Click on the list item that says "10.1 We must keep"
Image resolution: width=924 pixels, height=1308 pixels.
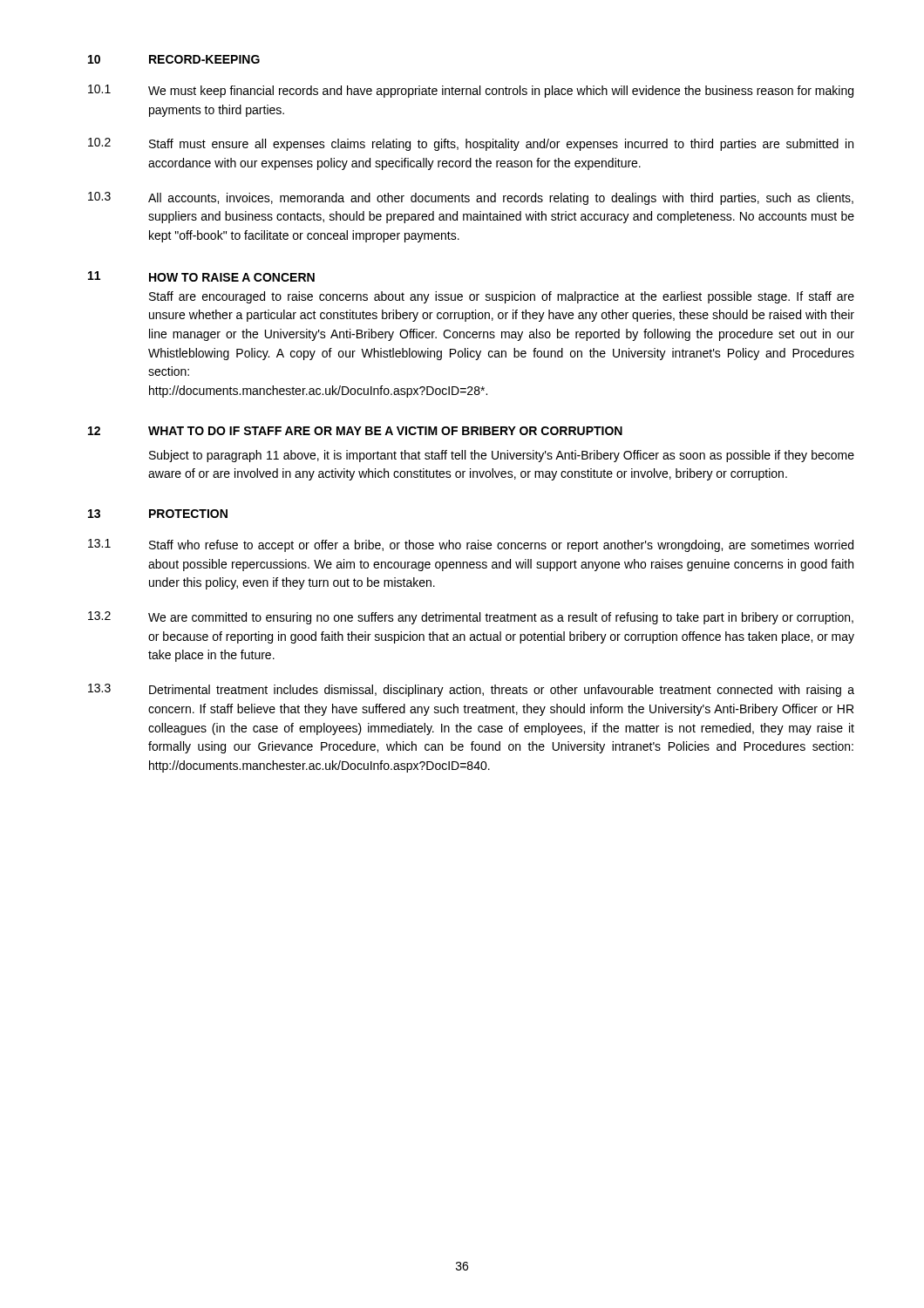click(x=471, y=101)
